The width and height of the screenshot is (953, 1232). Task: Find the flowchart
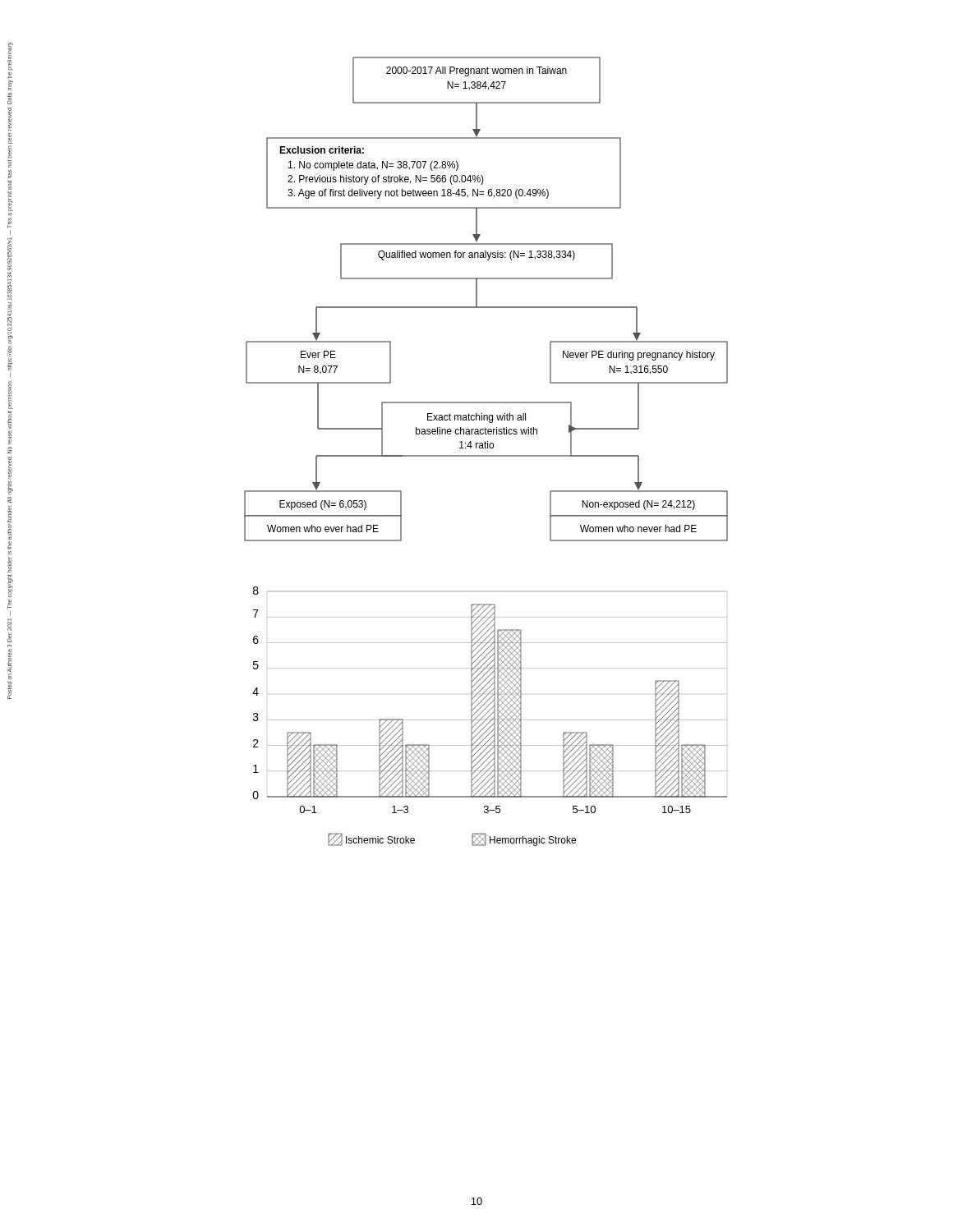[x=476, y=304]
